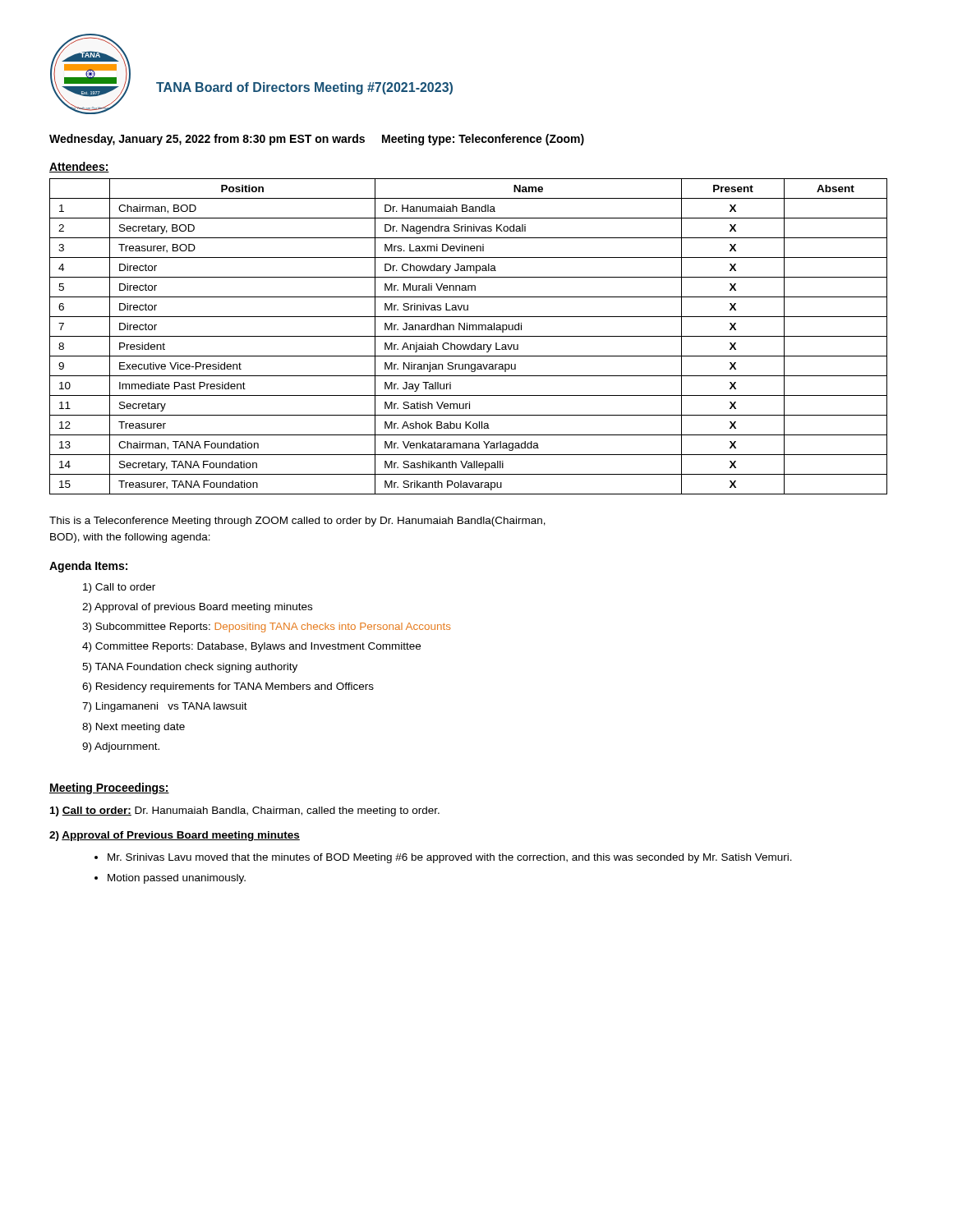
Task: Point to the block beginning "7) Lingamaneni vs"
Action: pos(165,706)
